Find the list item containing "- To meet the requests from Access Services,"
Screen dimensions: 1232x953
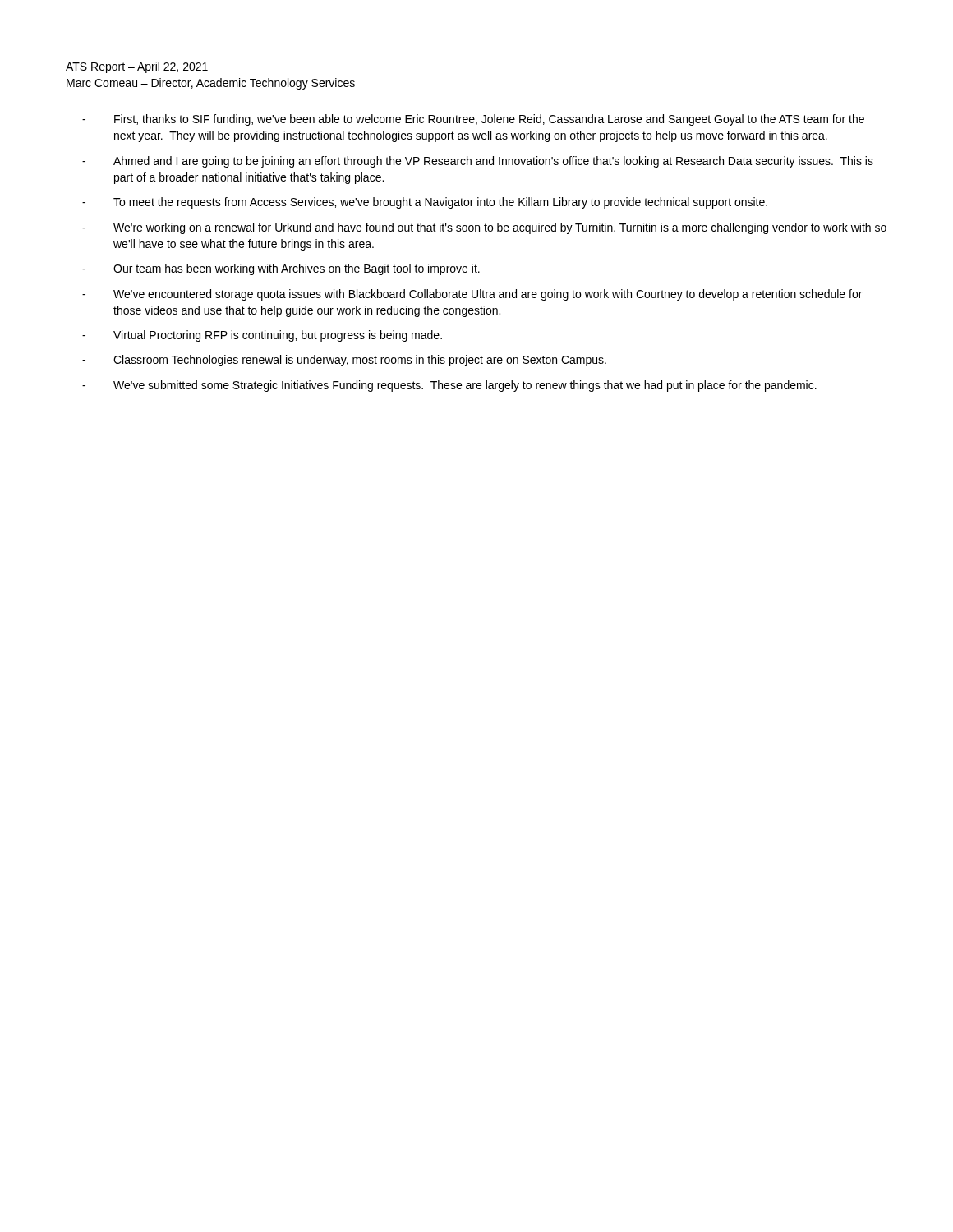pos(485,202)
